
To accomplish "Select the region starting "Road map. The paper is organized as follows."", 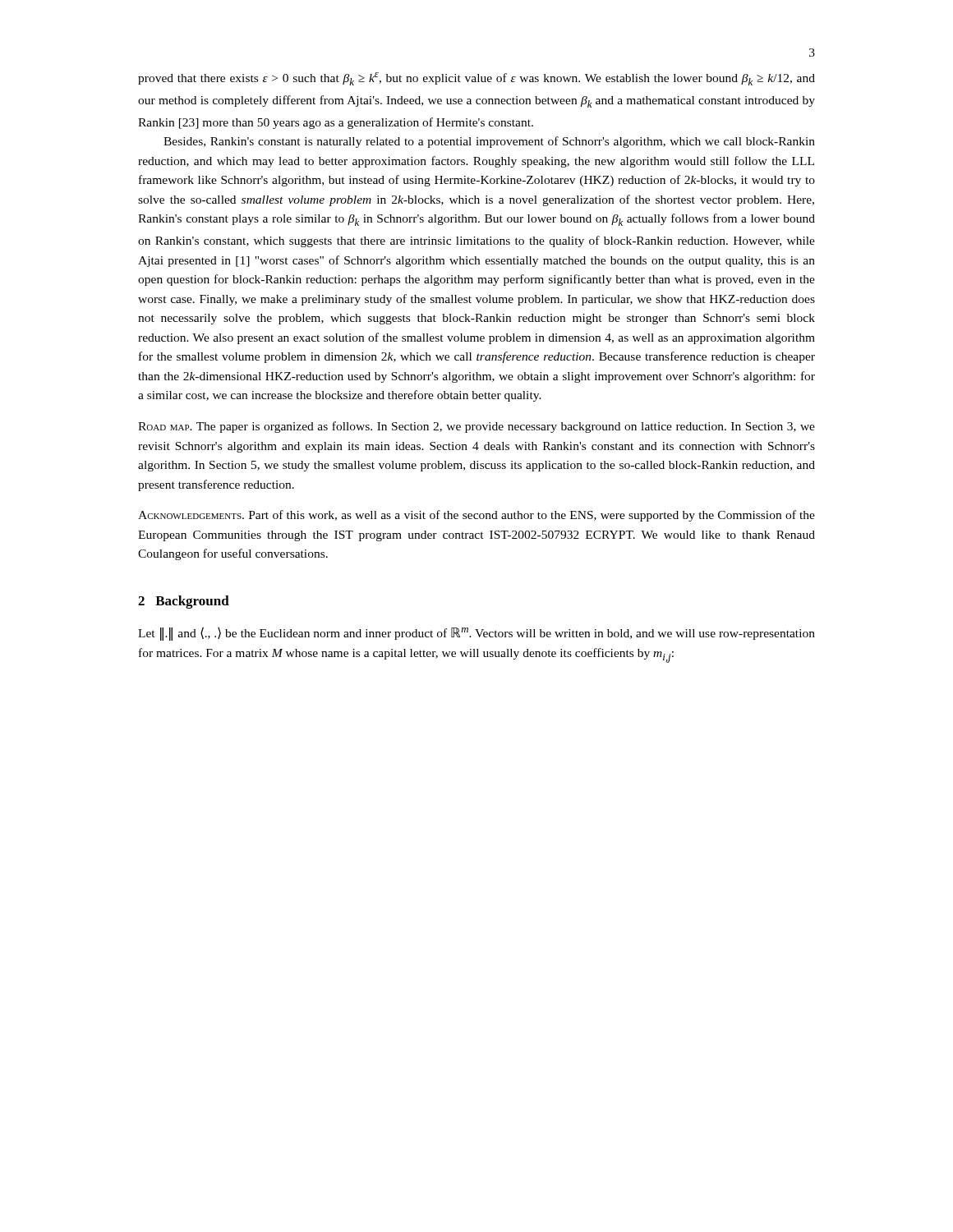I will pyautogui.click(x=476, y=455).
